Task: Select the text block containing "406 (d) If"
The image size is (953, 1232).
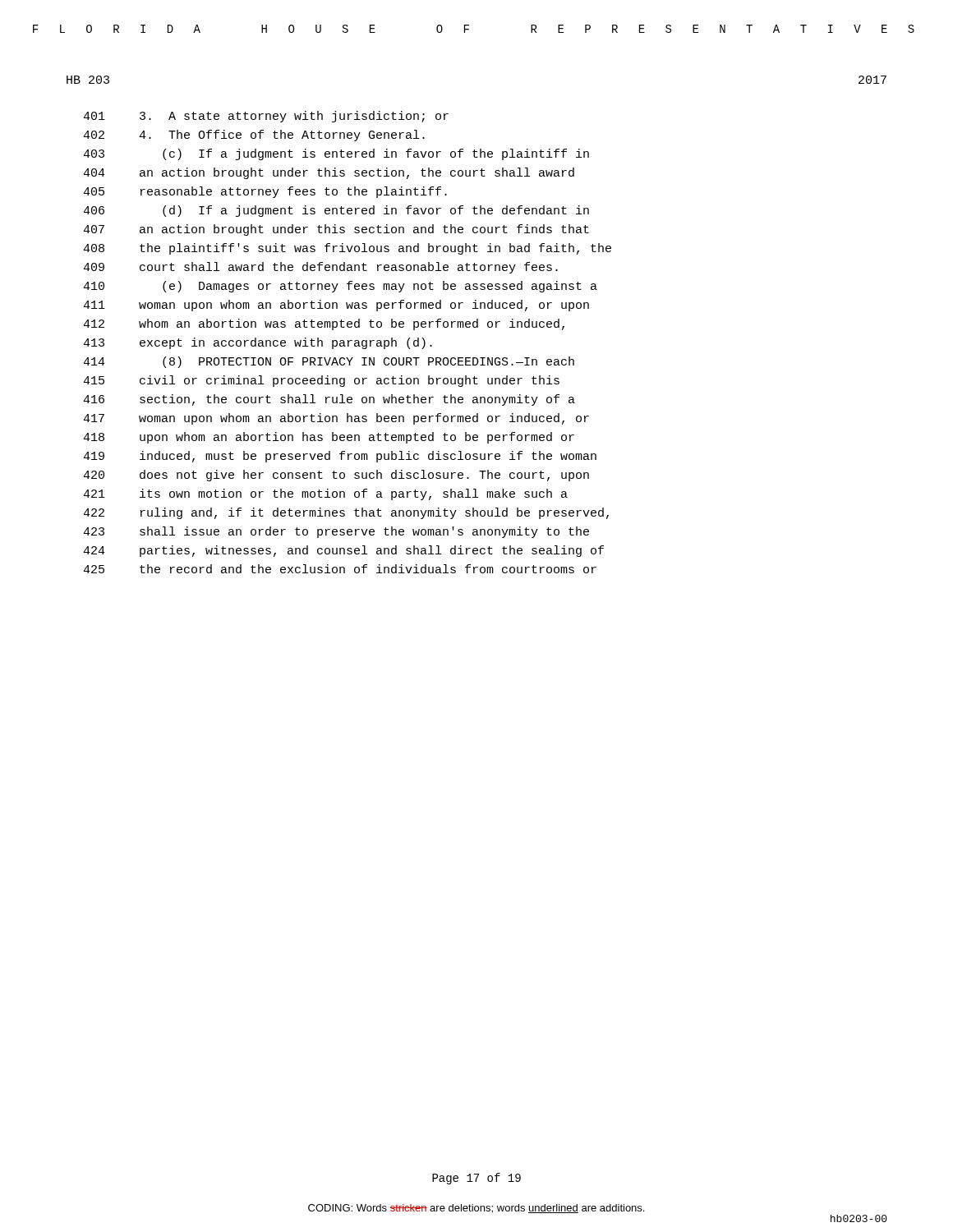Action: (476, 212)
